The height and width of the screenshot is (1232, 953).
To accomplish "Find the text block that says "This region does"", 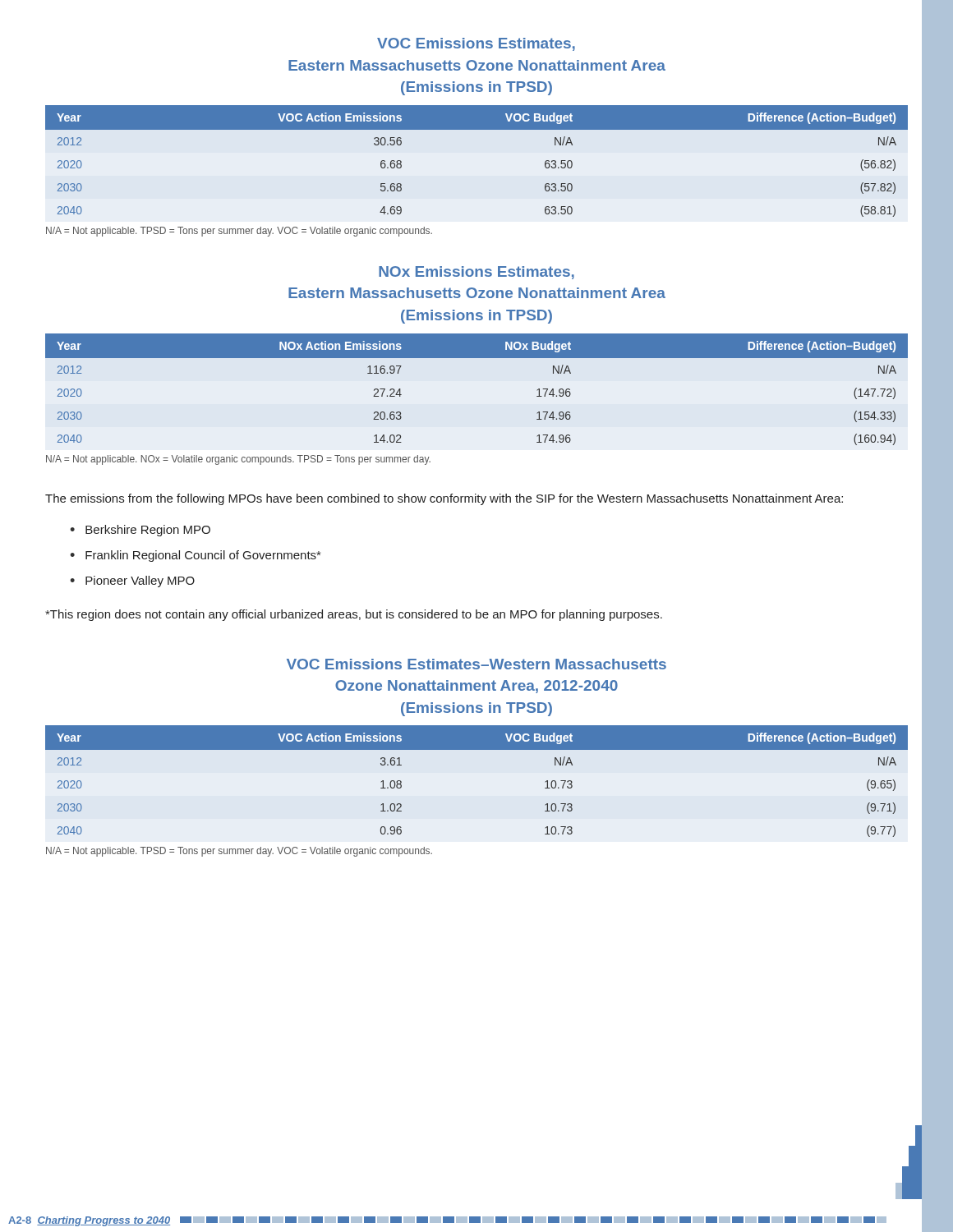I will click(354, 614).
